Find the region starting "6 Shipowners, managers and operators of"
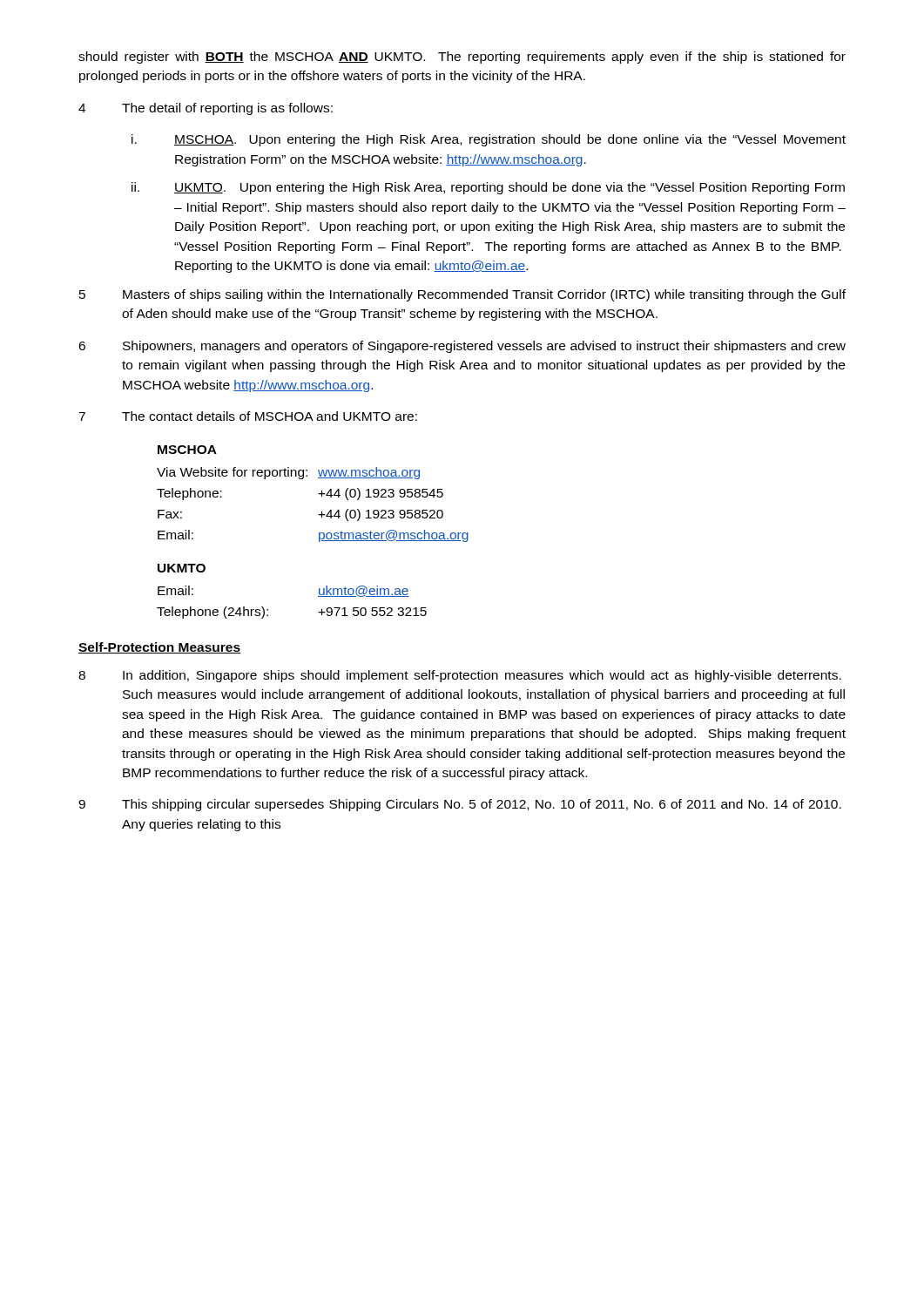This screenshot has height=1307, width=924. 462,365
